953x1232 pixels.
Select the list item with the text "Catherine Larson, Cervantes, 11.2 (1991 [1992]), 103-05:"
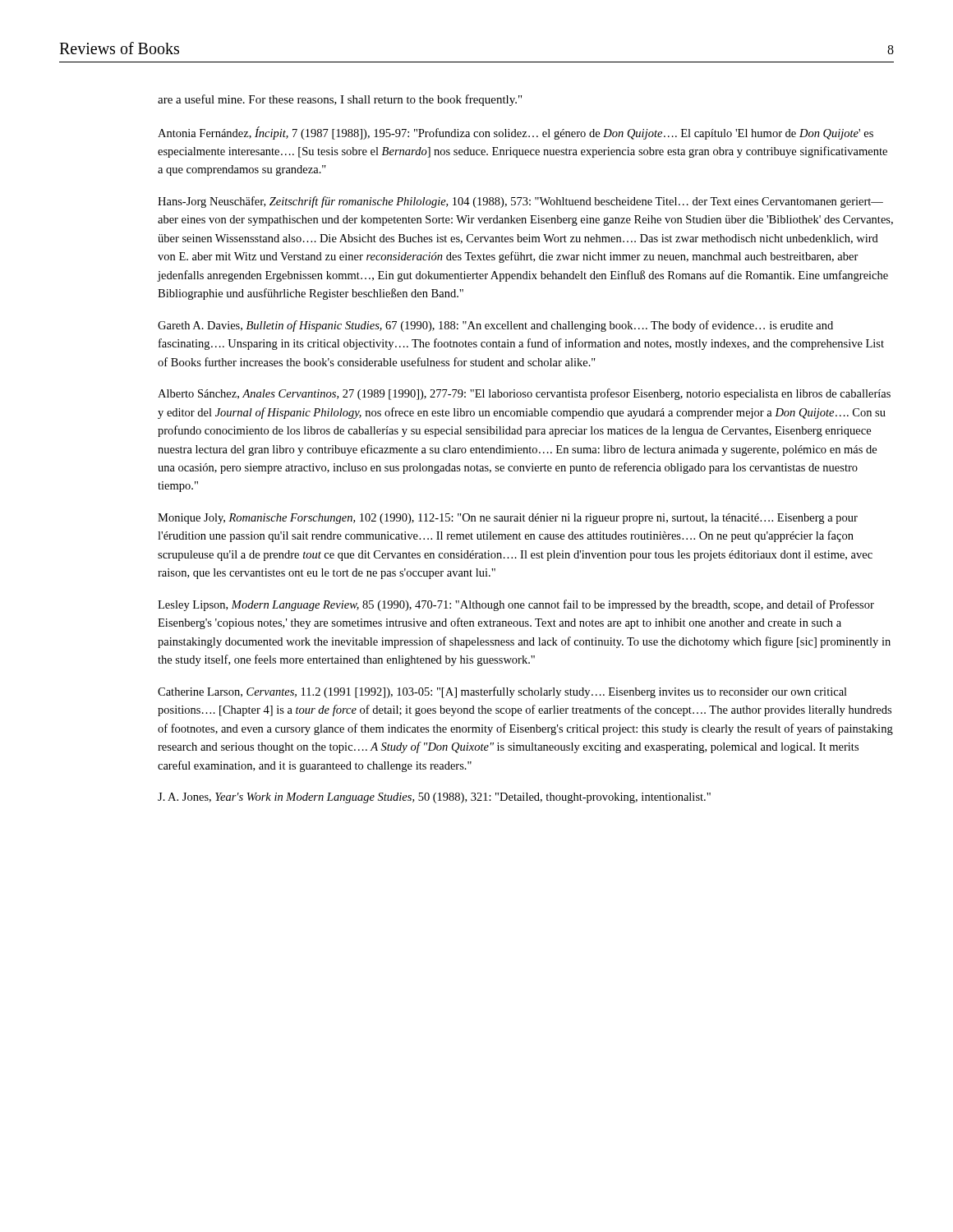click(x=476, y=728)
